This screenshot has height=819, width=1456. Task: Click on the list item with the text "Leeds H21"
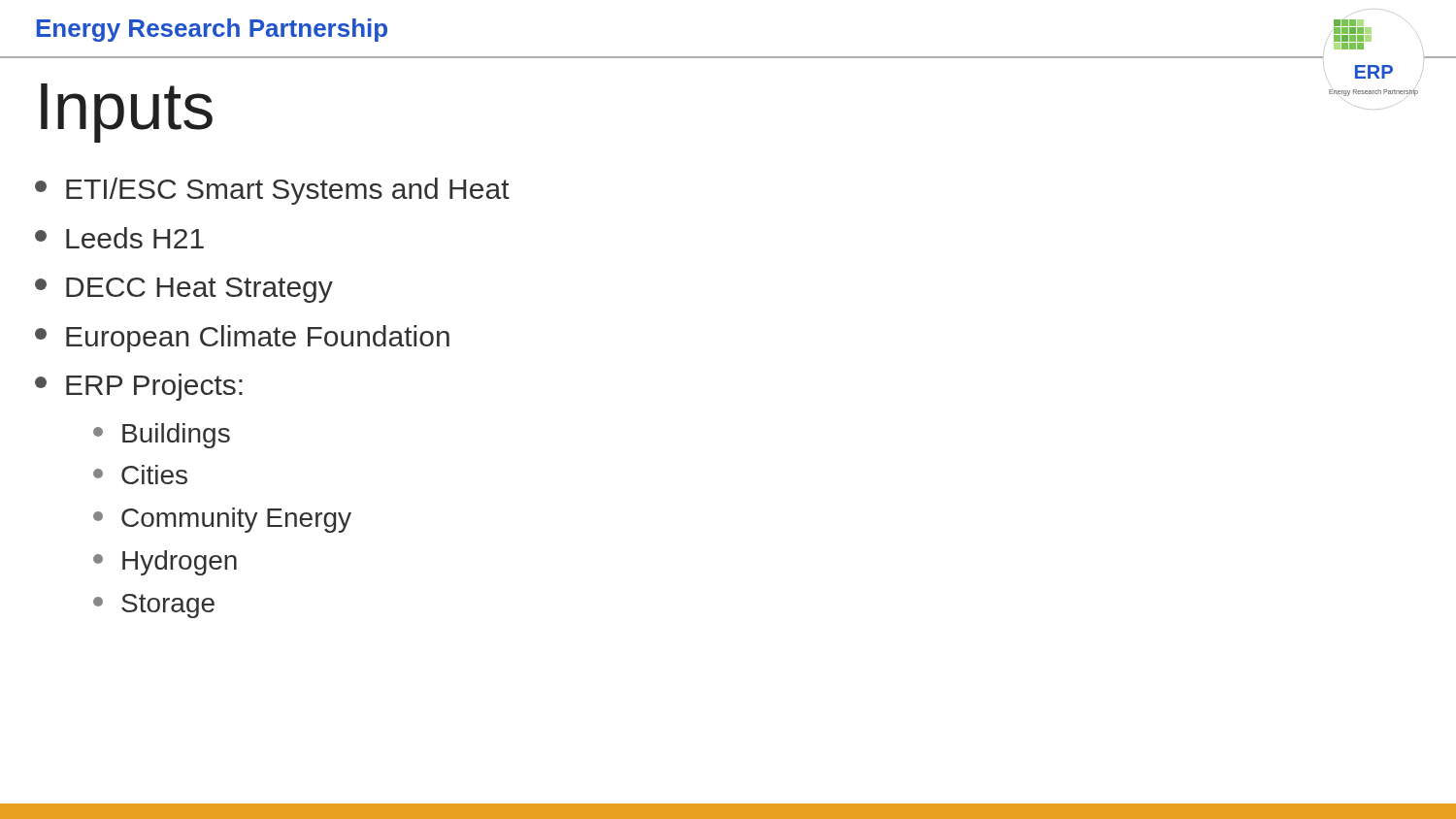120,238
